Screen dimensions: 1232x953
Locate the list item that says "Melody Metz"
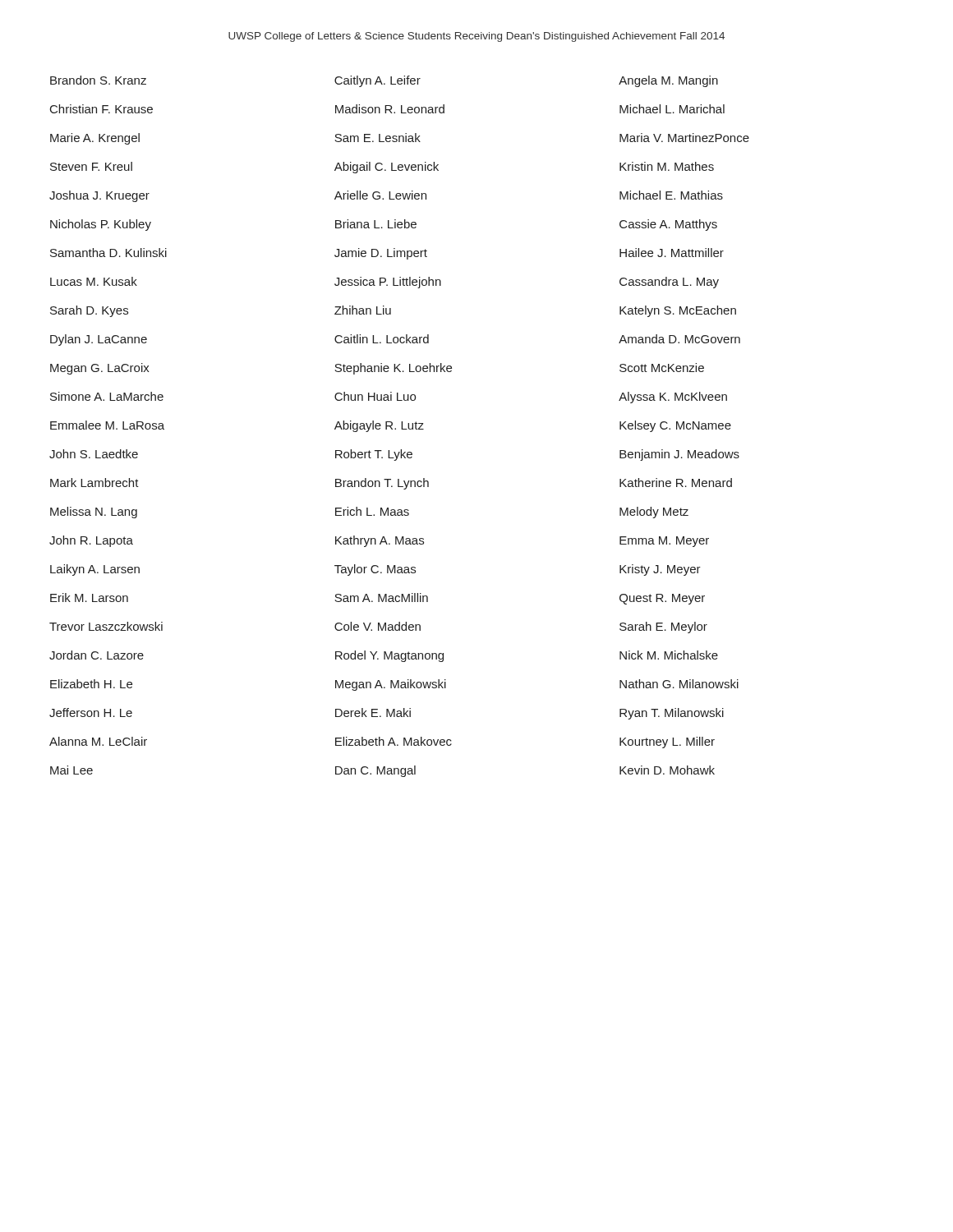(x=654, y=511)
